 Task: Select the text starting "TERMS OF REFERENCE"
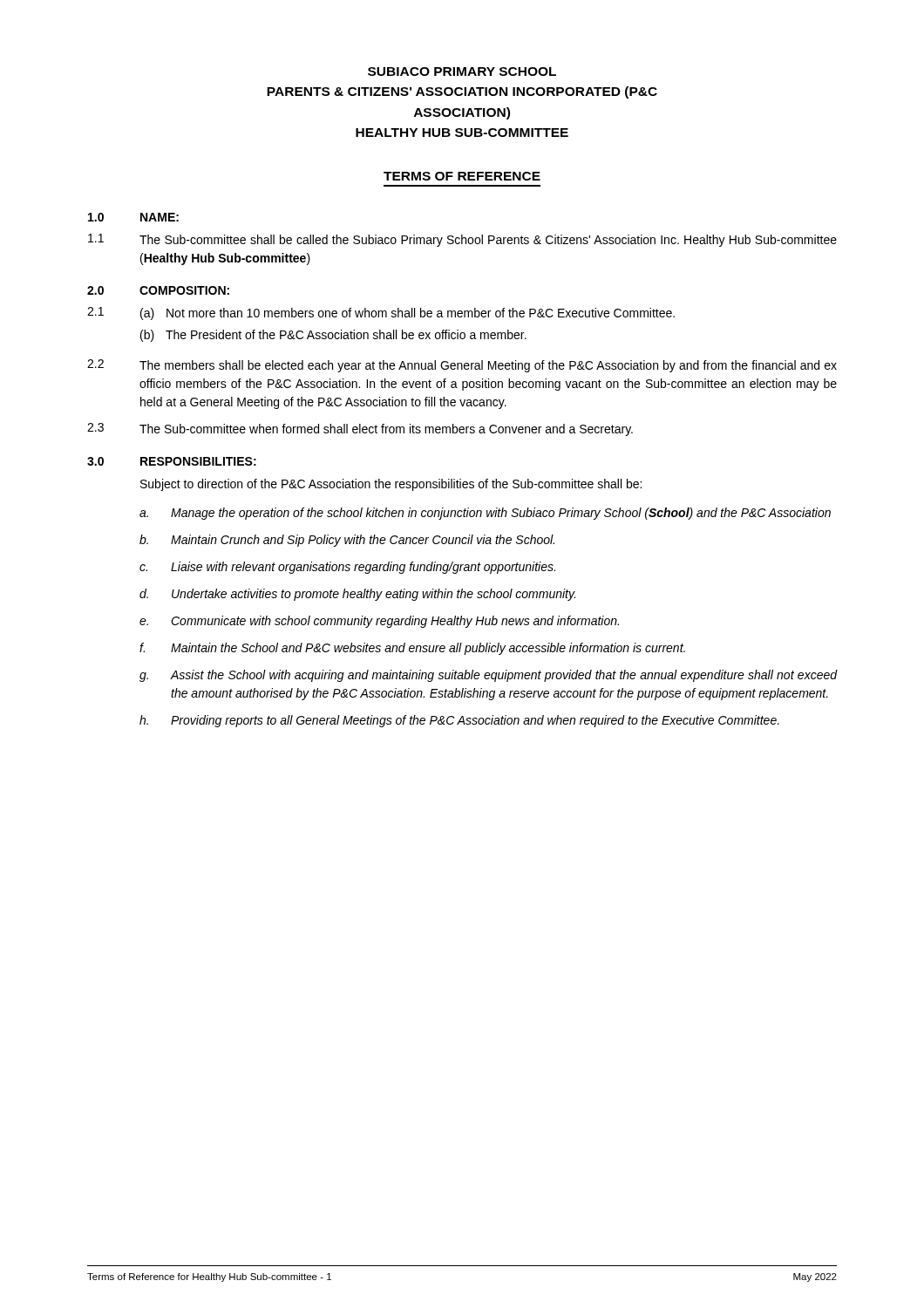[x=462, y=176]
